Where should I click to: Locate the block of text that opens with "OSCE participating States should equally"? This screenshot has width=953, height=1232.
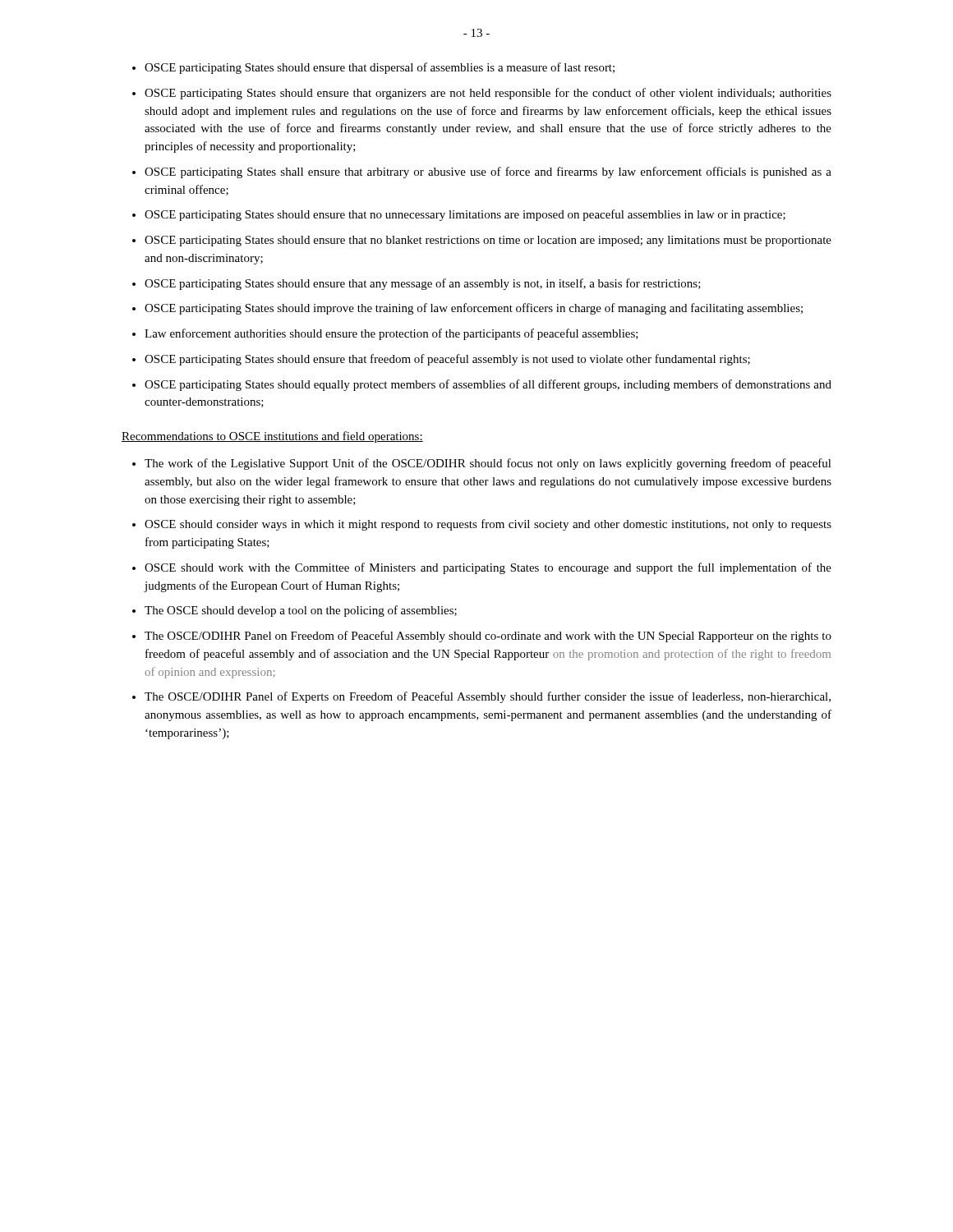[x=488, y=393]
